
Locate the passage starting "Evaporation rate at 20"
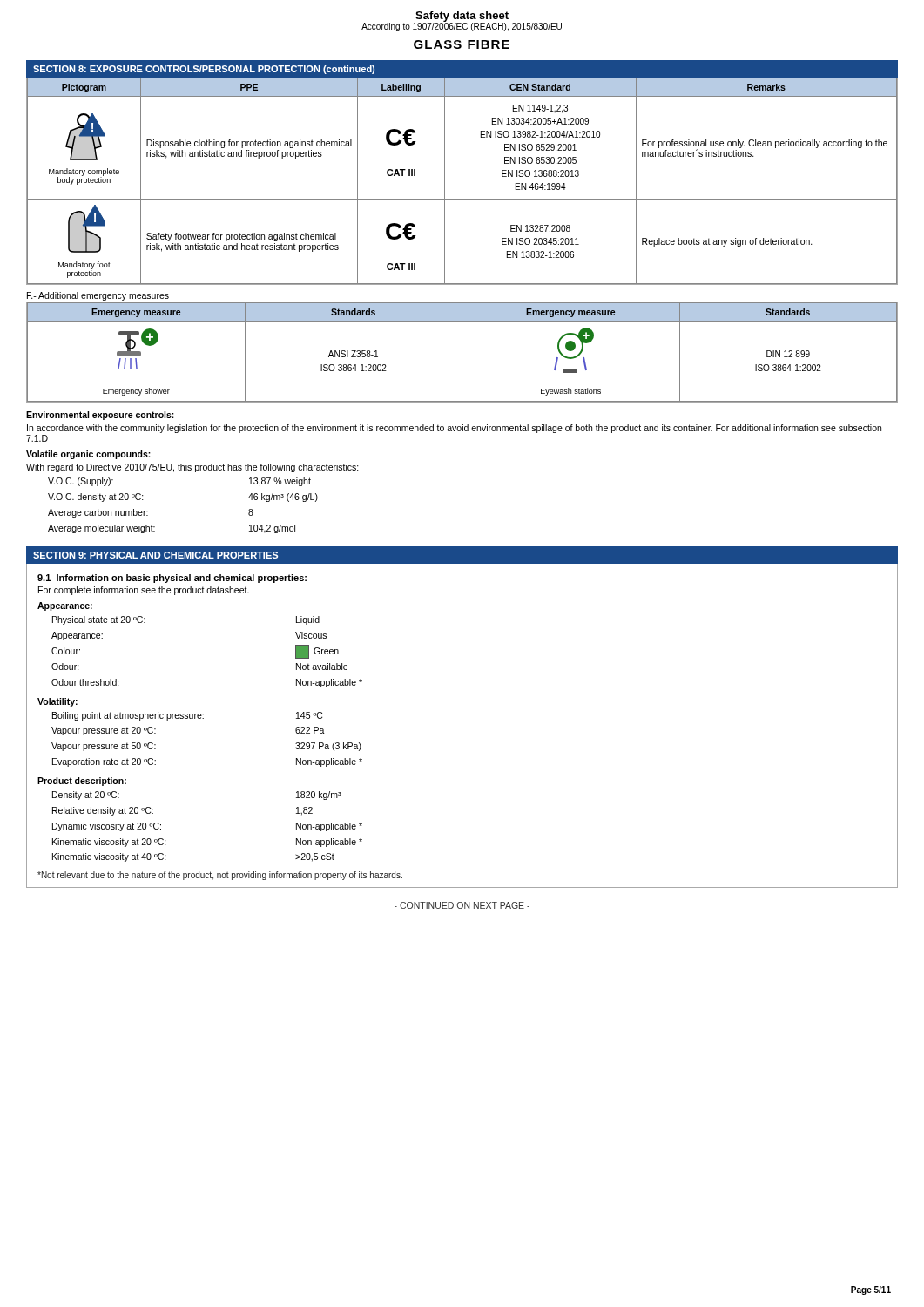pos(99,762)
